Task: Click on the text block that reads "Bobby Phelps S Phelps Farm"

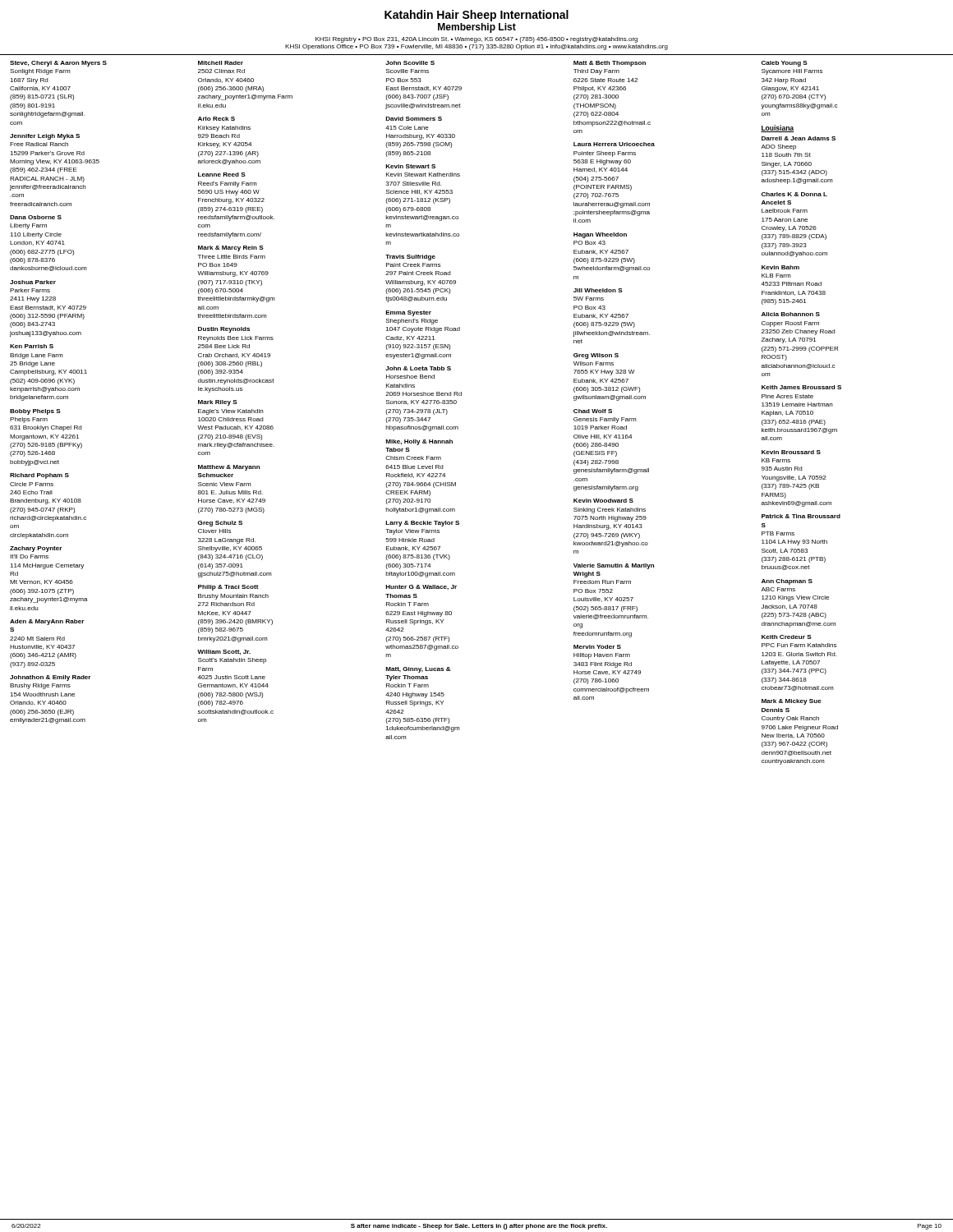Action: [x=46, y=436]
